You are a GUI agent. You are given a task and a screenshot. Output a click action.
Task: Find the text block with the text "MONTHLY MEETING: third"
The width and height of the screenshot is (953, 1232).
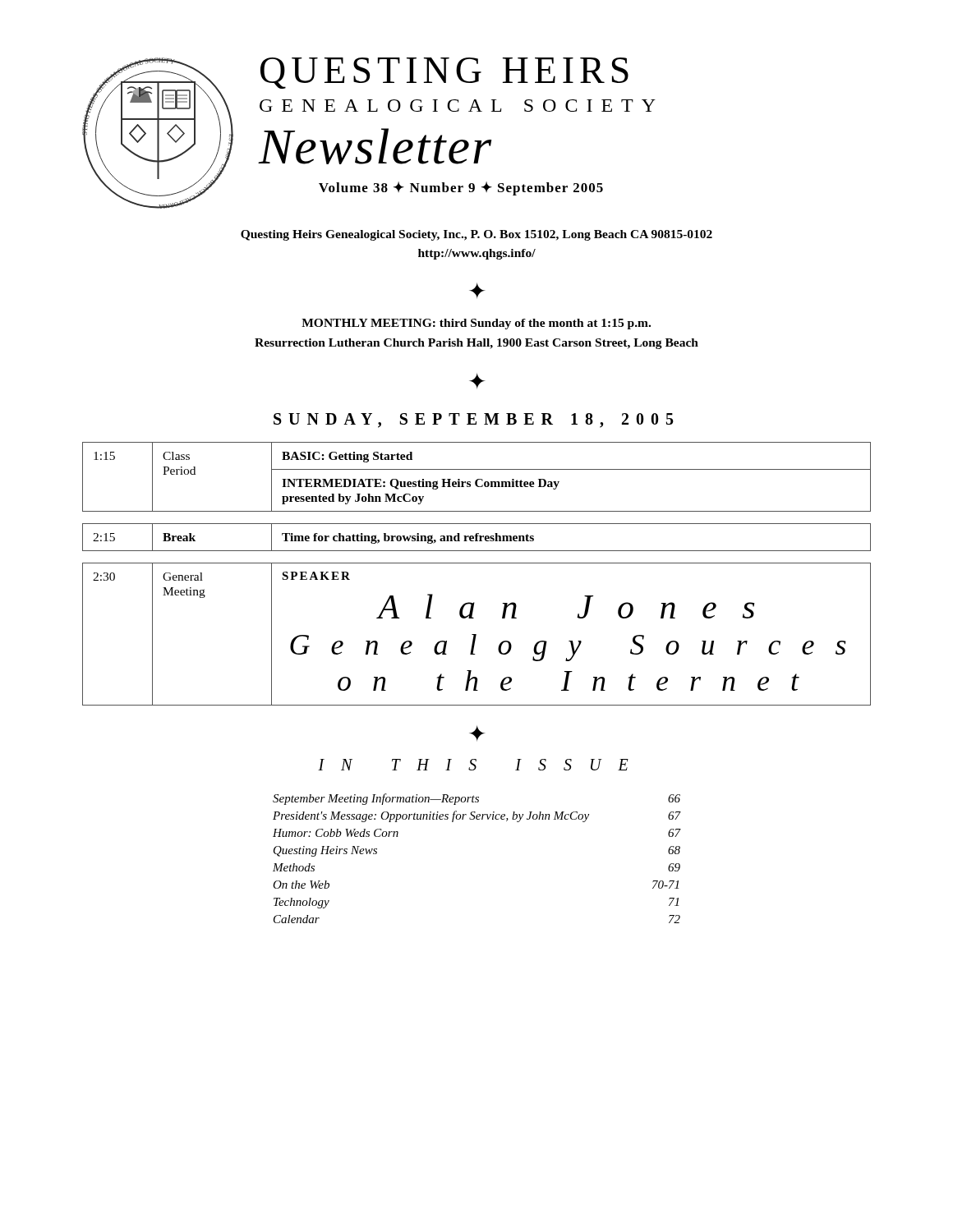[476, 332]
